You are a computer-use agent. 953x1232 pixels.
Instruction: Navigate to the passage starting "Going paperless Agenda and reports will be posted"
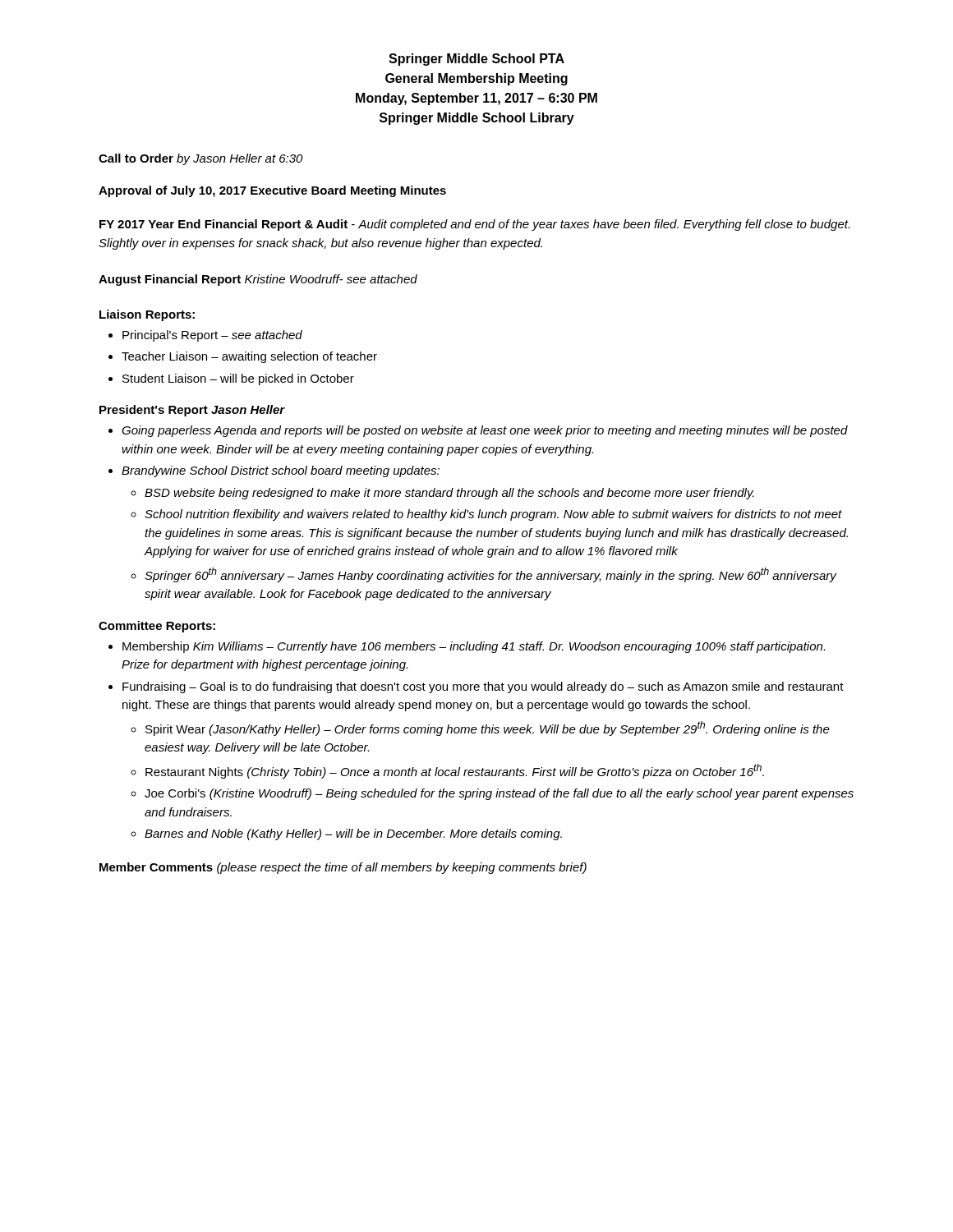pyautogui.click(x=484, y=439)
